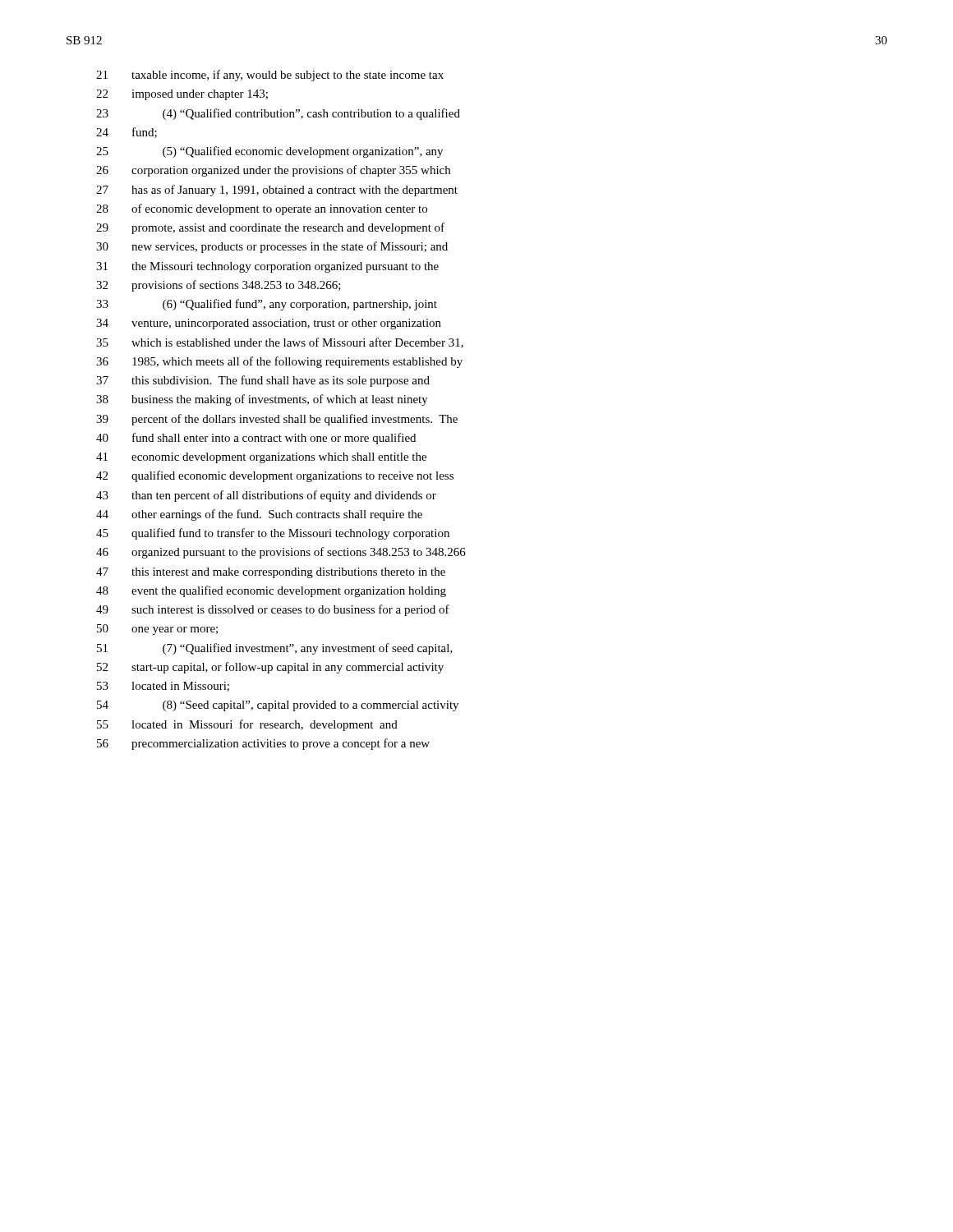Find the text starting "50 one year or more;"
Screen dimensions: 1232x953
click(157, 630)
